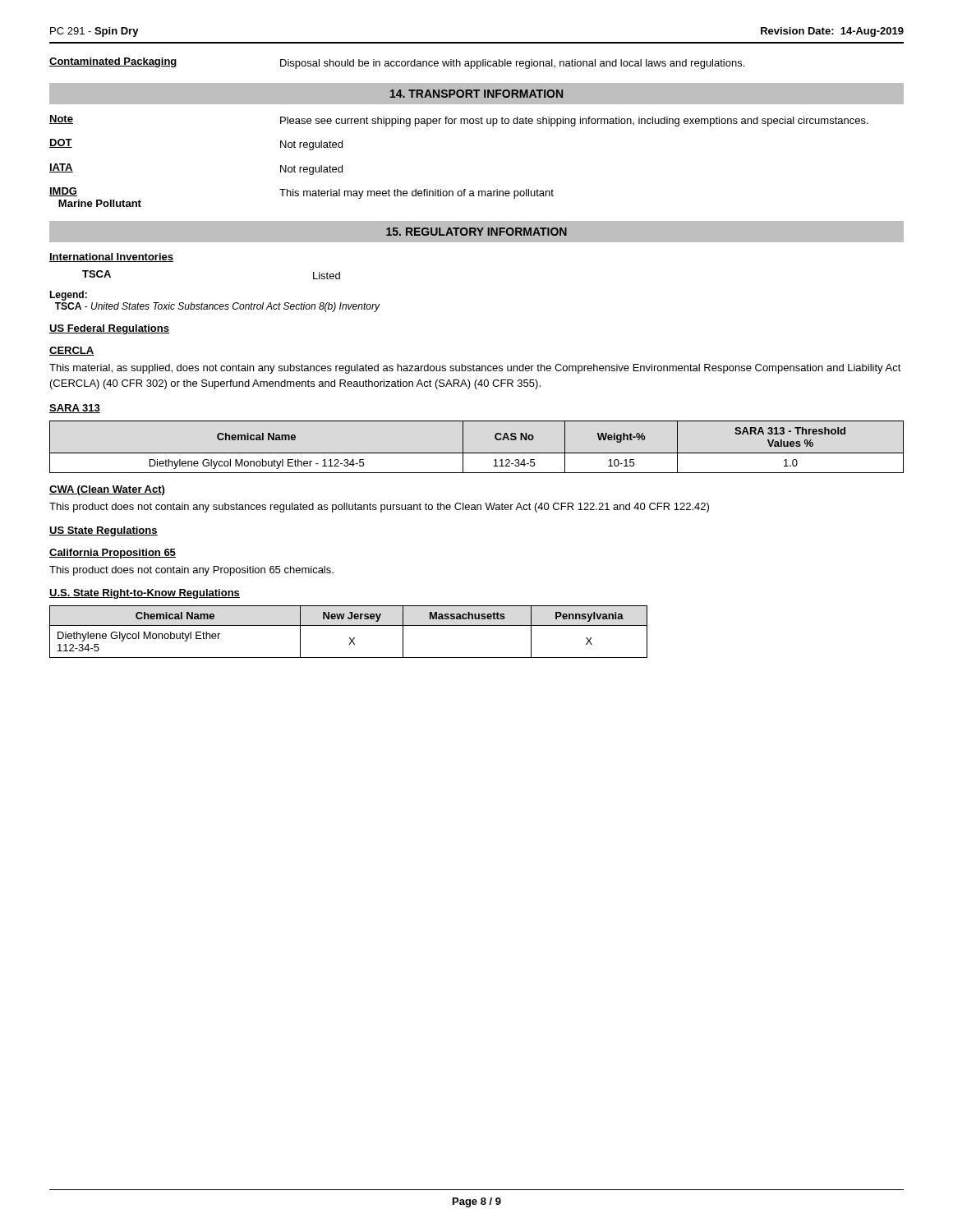
Task: Locate the element starting "IMDG Marine Pollutant This material may"
Action: click(x=476, y=197)
